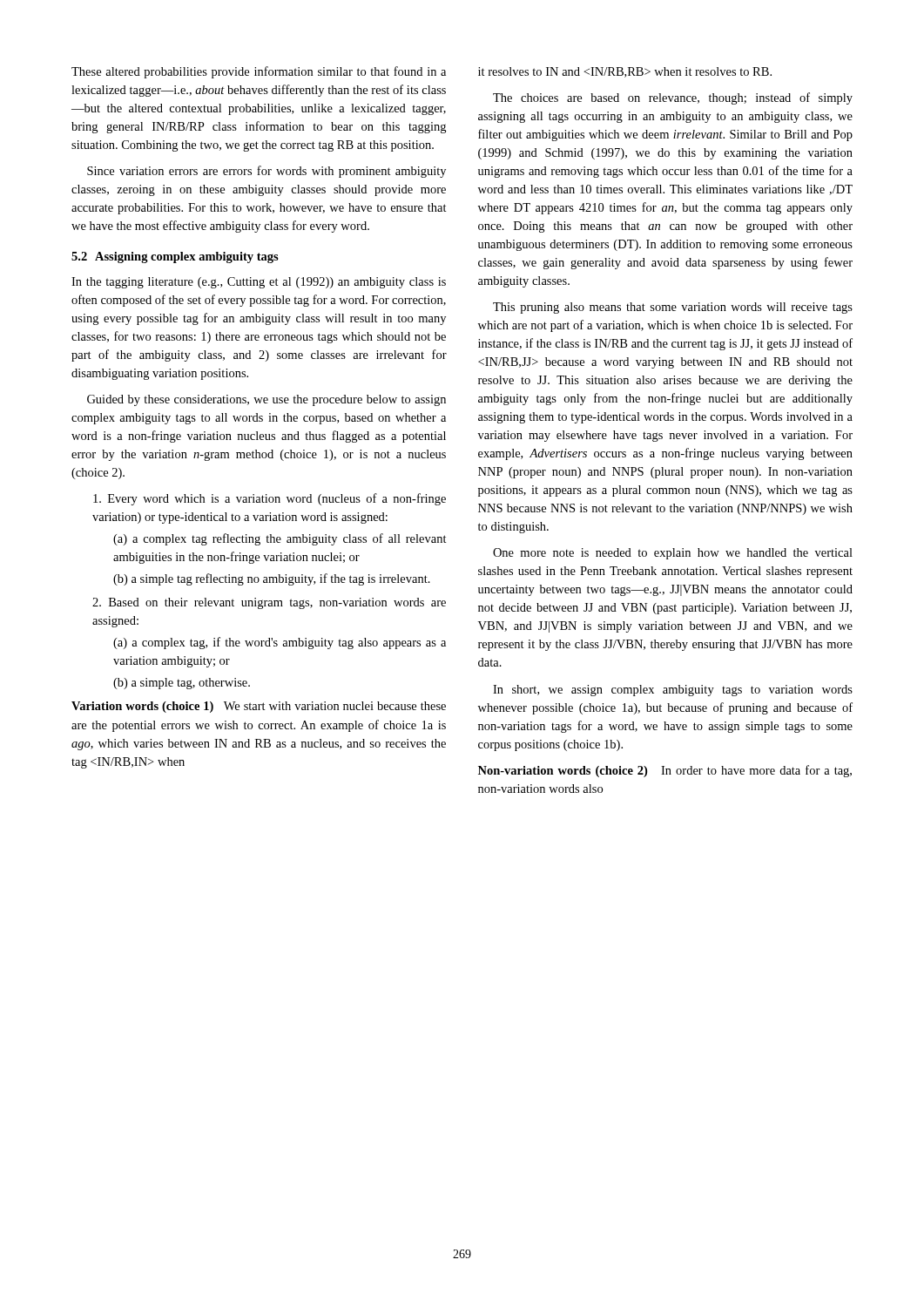
Task: Click on the text block that says "In the tagging literature (e.g.,"
Action: [x=259, y=328]
